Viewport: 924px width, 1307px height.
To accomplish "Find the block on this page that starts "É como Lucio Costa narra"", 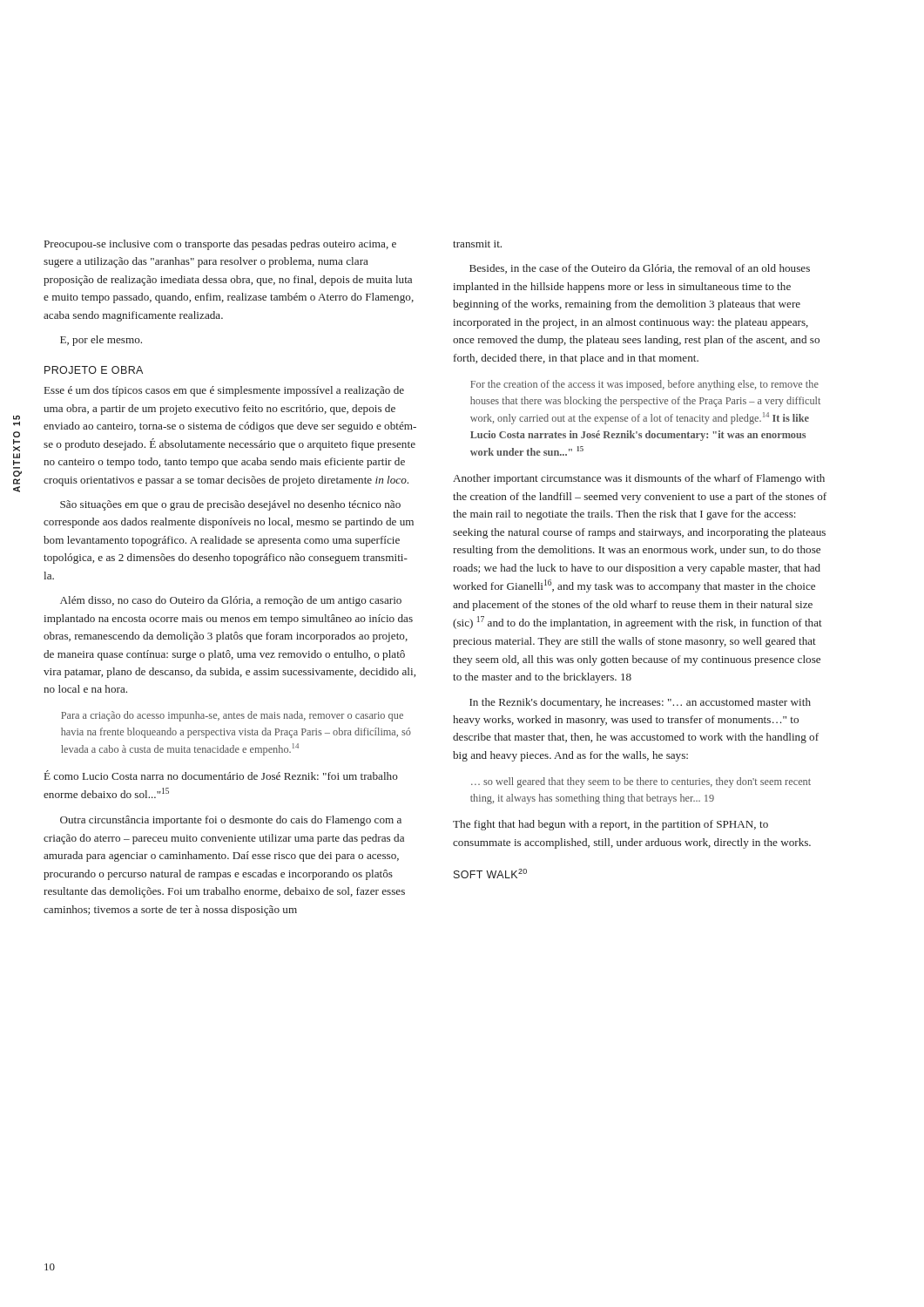I will (x=231, y=843).
